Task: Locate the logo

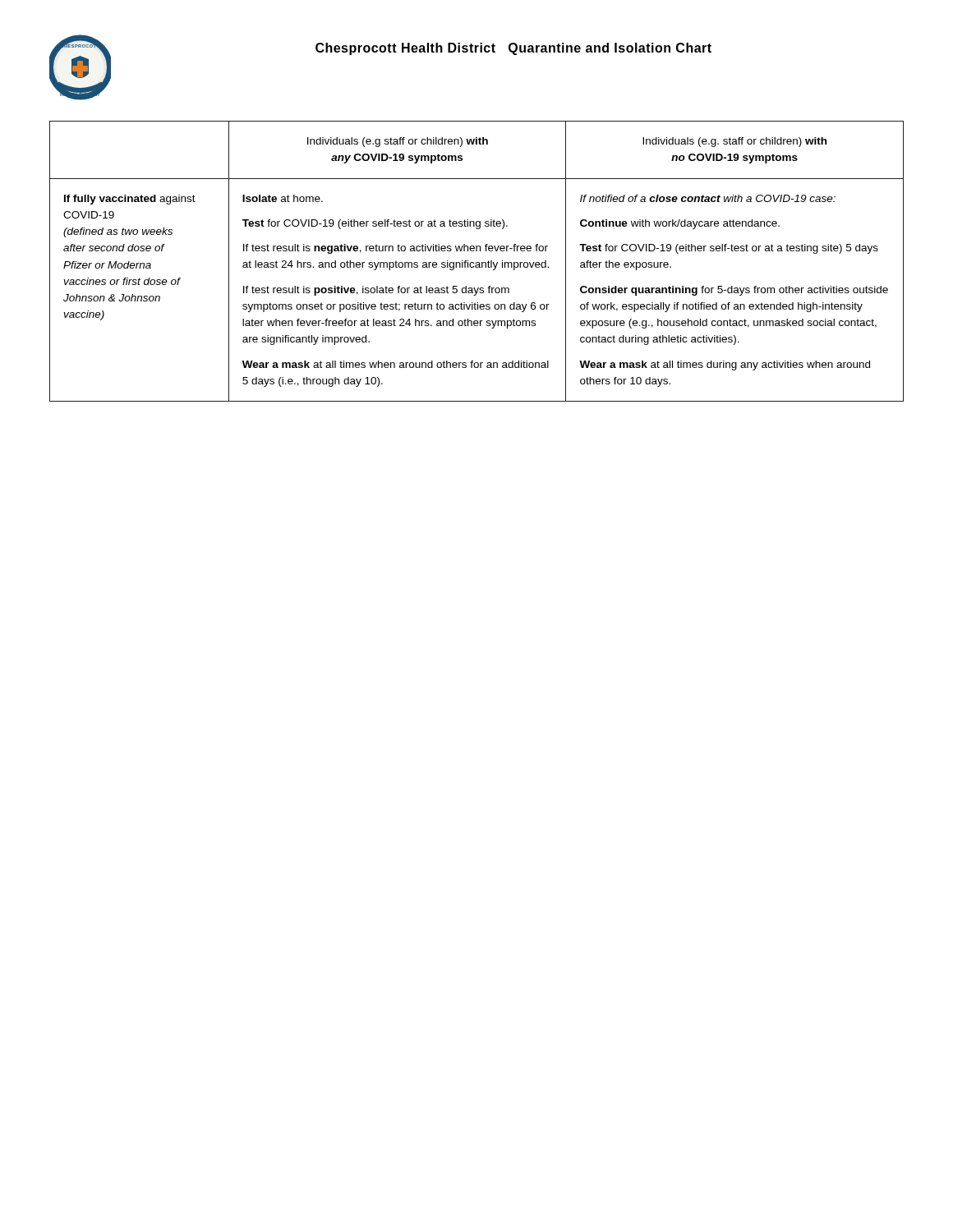Action: (x=82, y=69)
